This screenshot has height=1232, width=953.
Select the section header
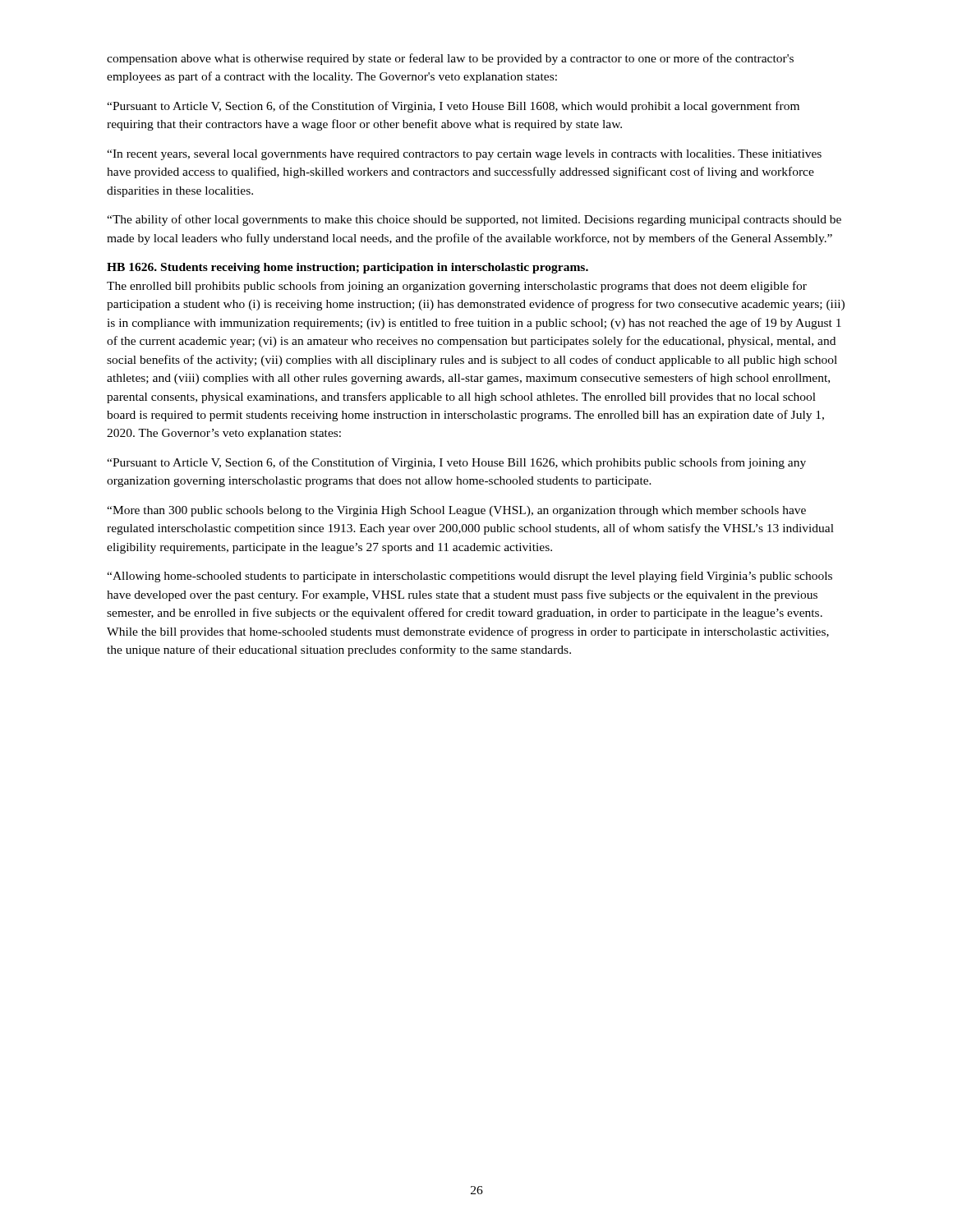click(348, 267)
